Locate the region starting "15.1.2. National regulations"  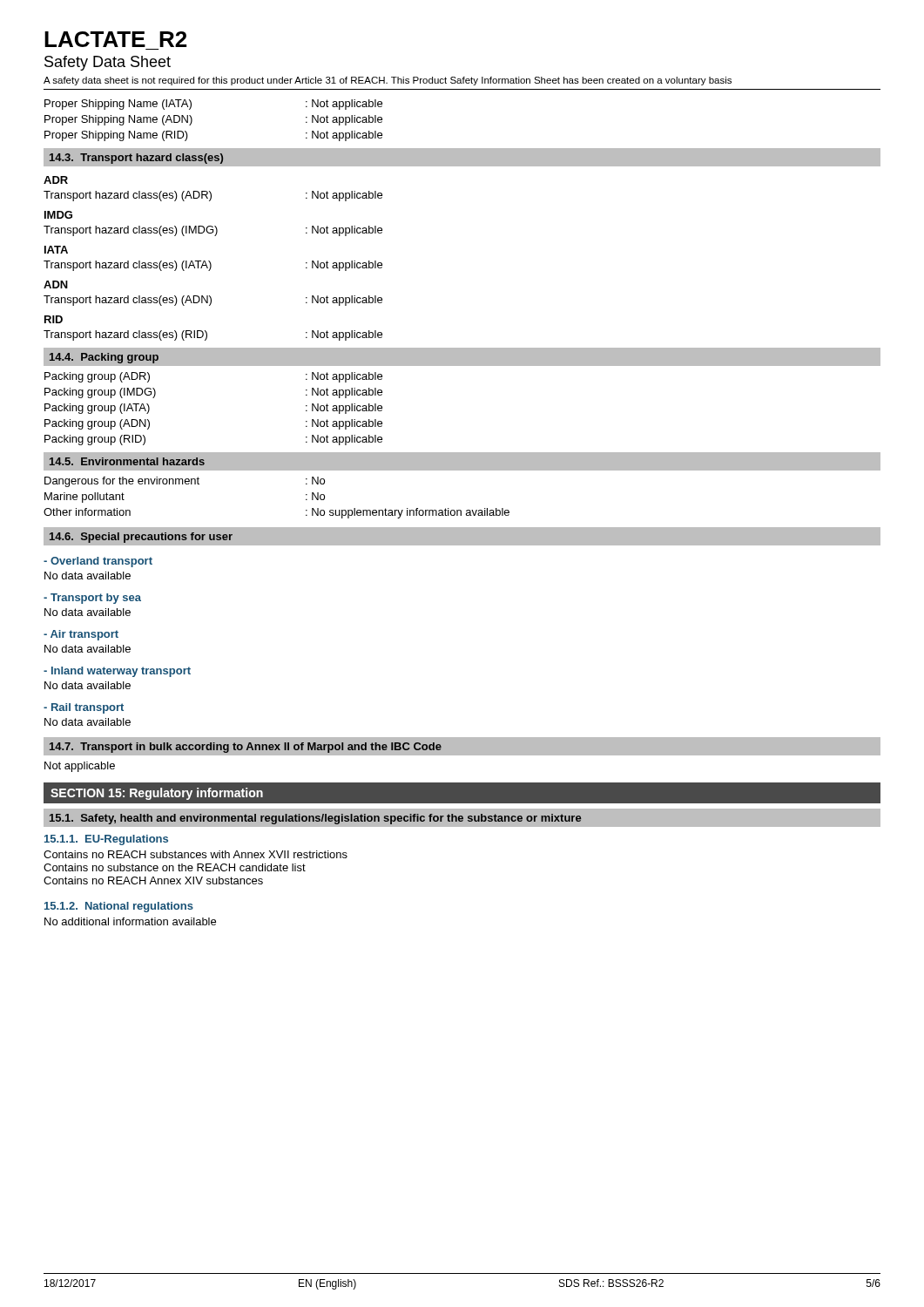(118, 906)
